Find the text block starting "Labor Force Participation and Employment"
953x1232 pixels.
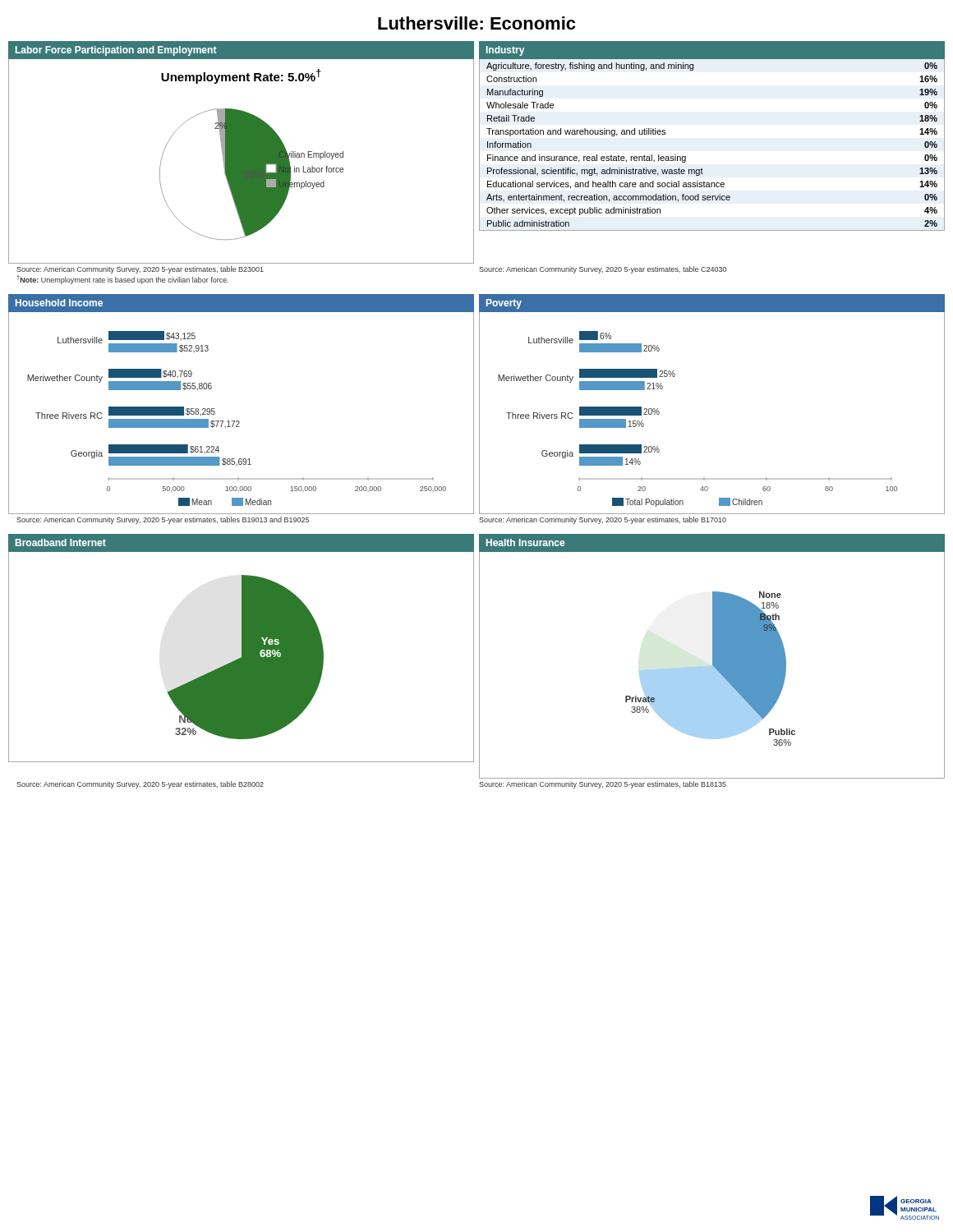pyautogui.click(x=241, y=152)
